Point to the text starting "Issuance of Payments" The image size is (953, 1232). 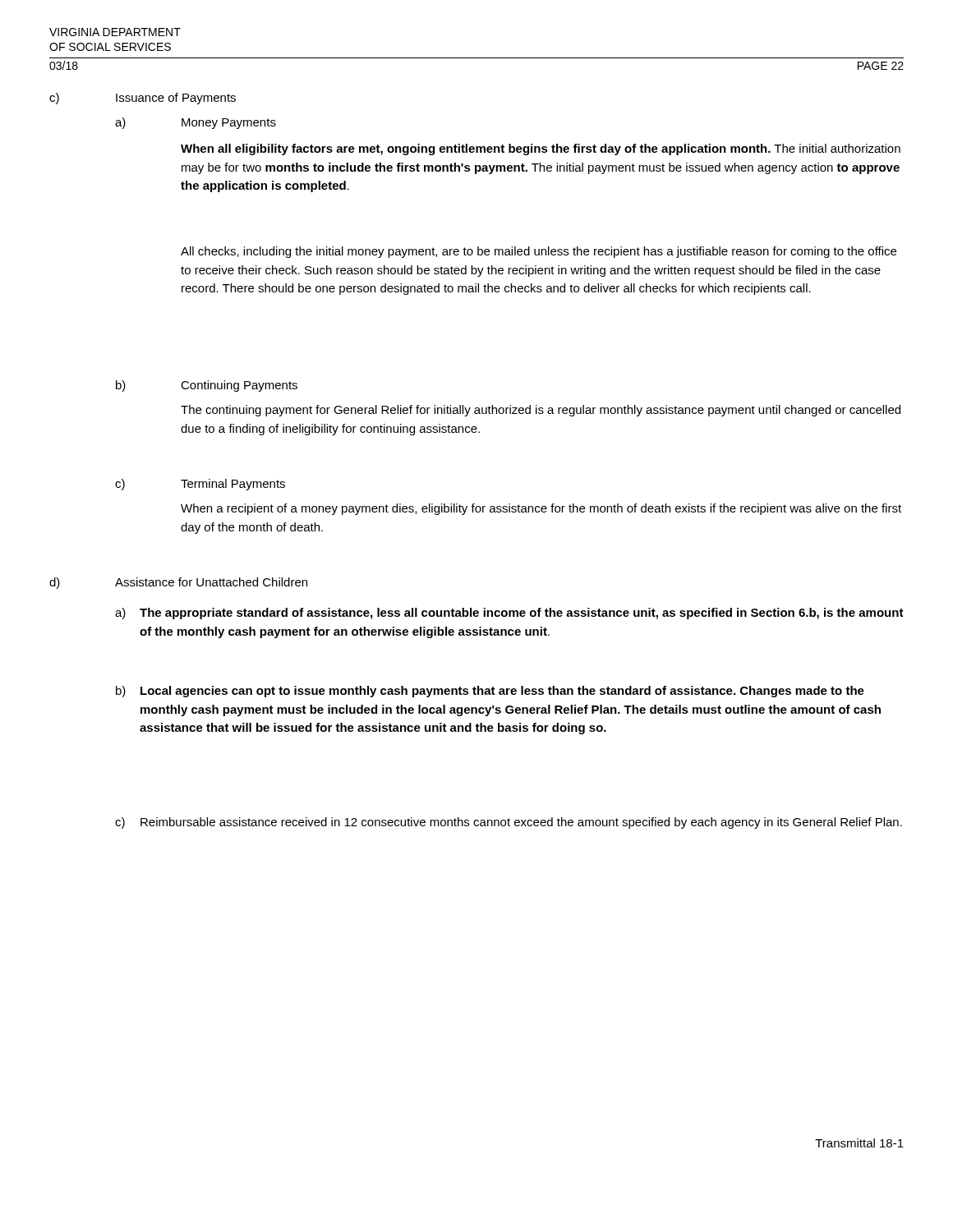[176, 97]
